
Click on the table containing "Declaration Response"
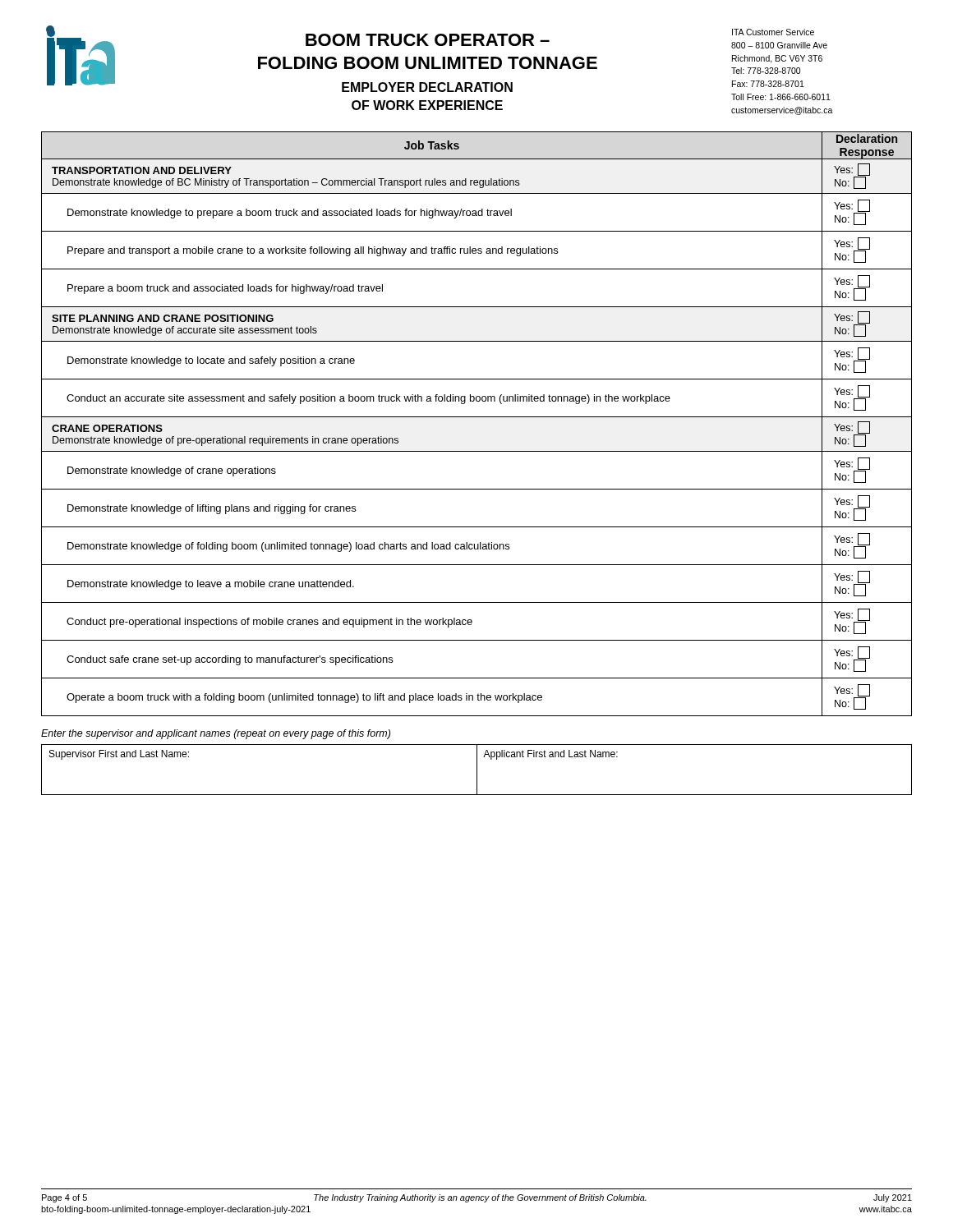tap(476, 424)
